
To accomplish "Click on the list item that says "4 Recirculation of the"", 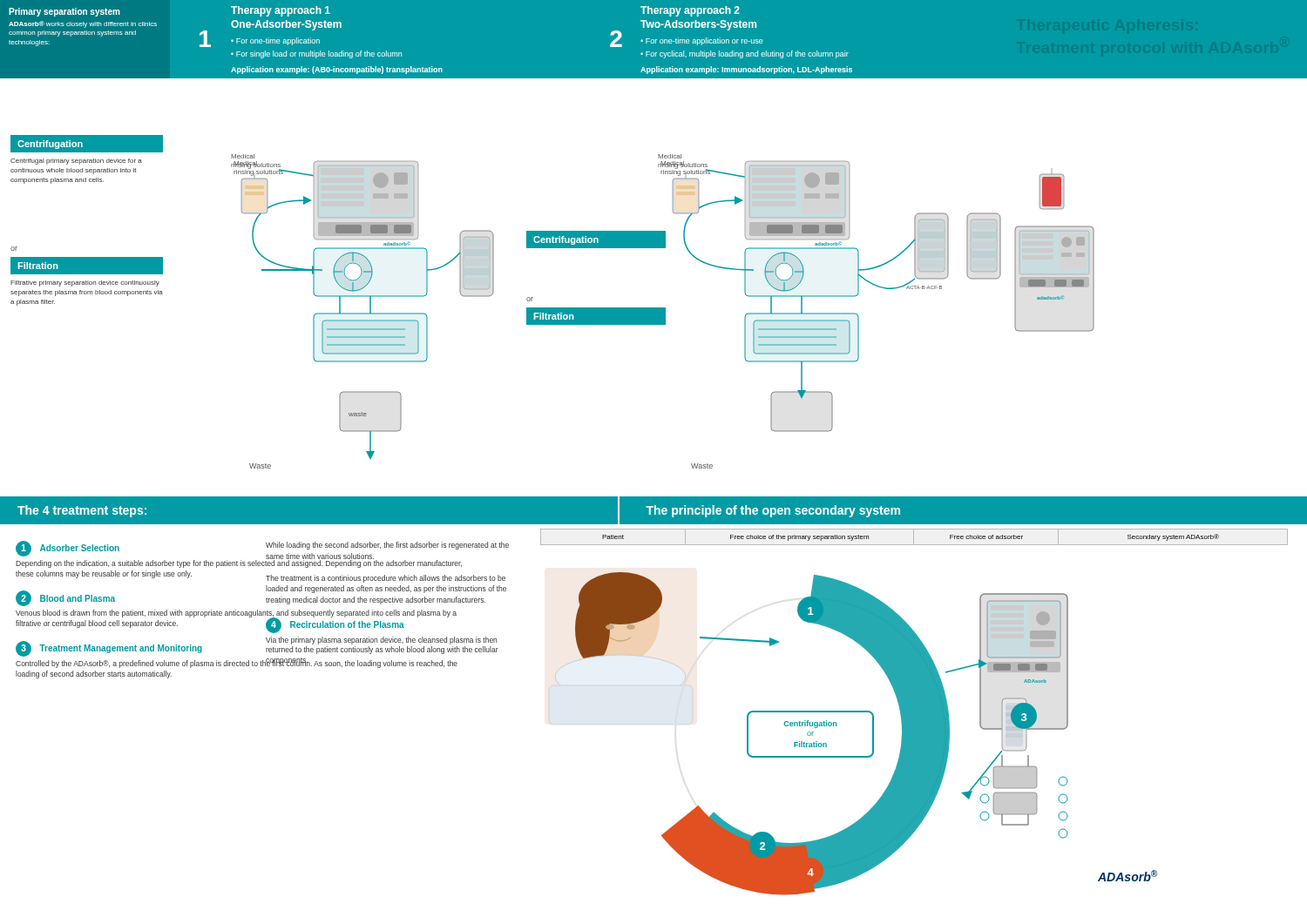I will pyautogui.click(x=390, y=641).
